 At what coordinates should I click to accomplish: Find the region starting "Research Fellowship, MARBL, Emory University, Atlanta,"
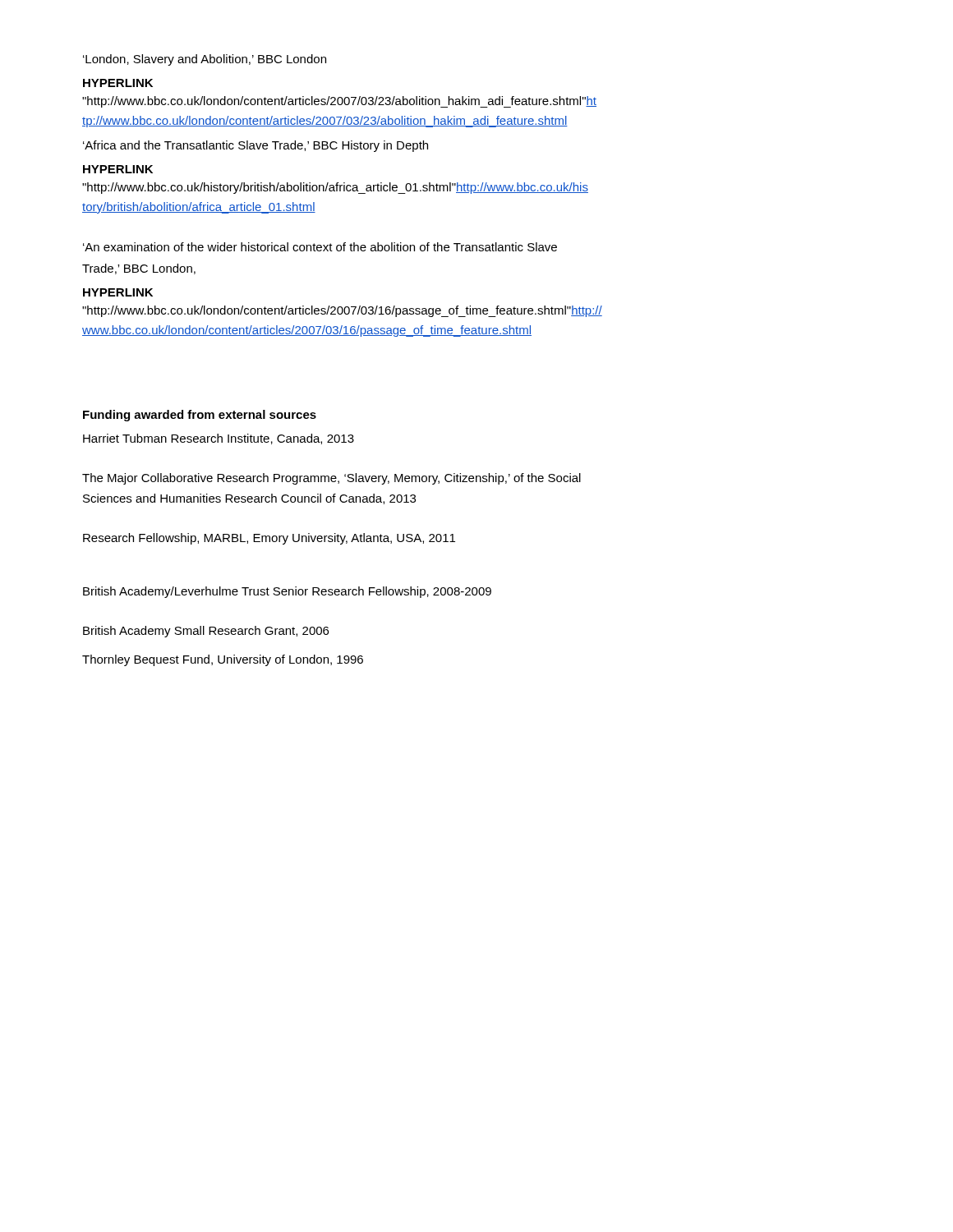coord(269,537)
